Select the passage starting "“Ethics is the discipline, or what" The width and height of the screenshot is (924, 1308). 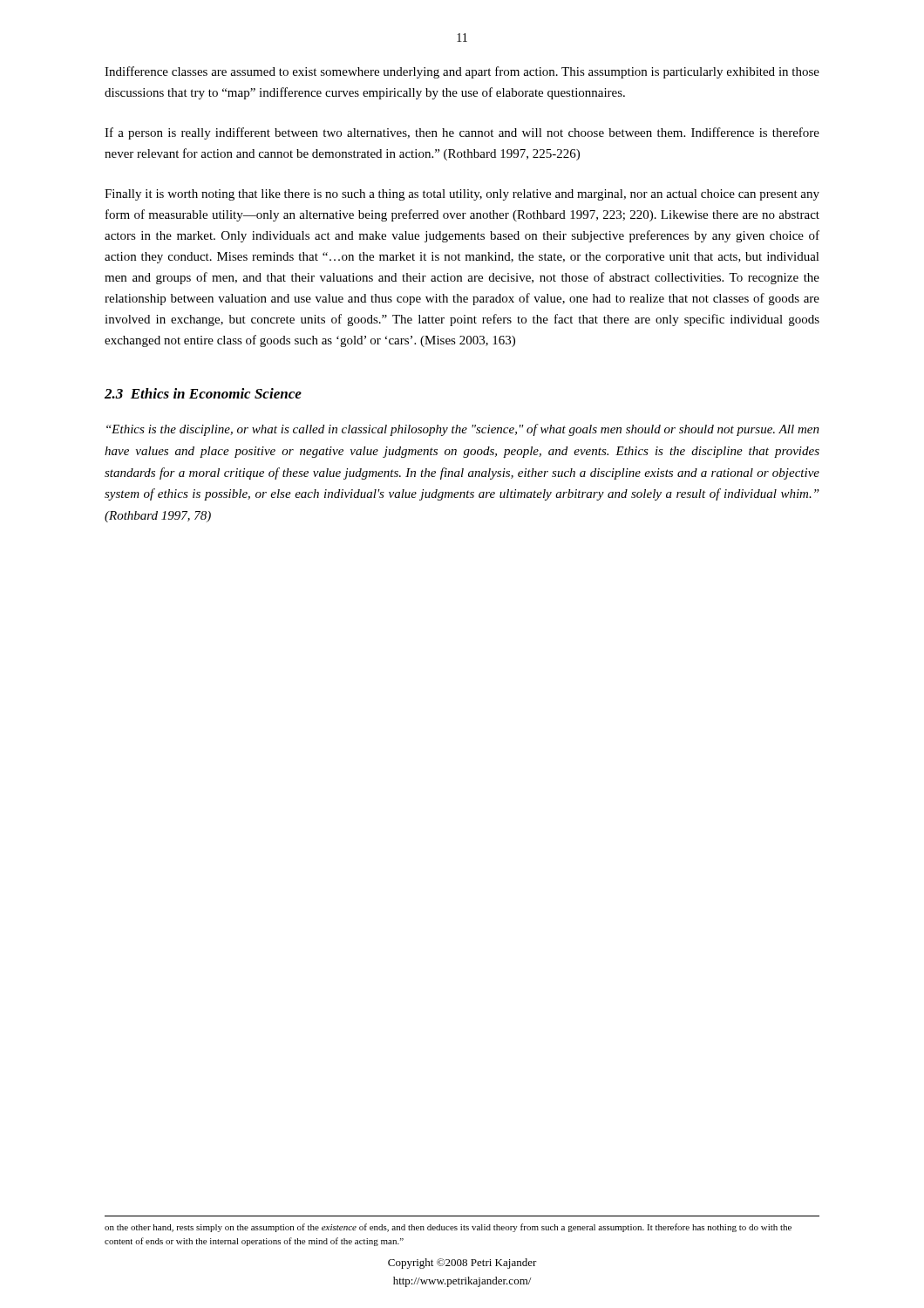click(462, 472)
